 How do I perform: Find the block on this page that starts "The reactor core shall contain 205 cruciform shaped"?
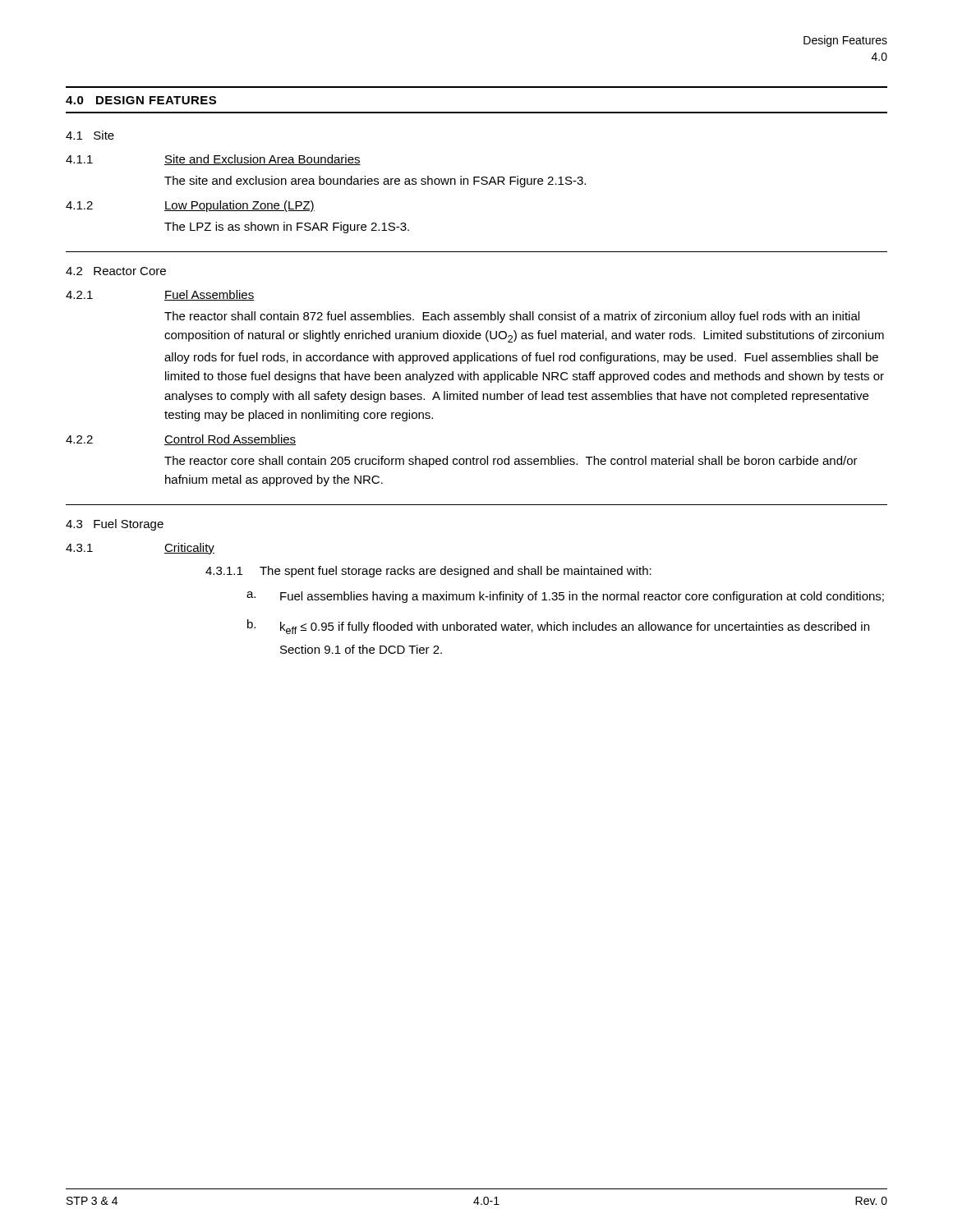click(511, 470)
